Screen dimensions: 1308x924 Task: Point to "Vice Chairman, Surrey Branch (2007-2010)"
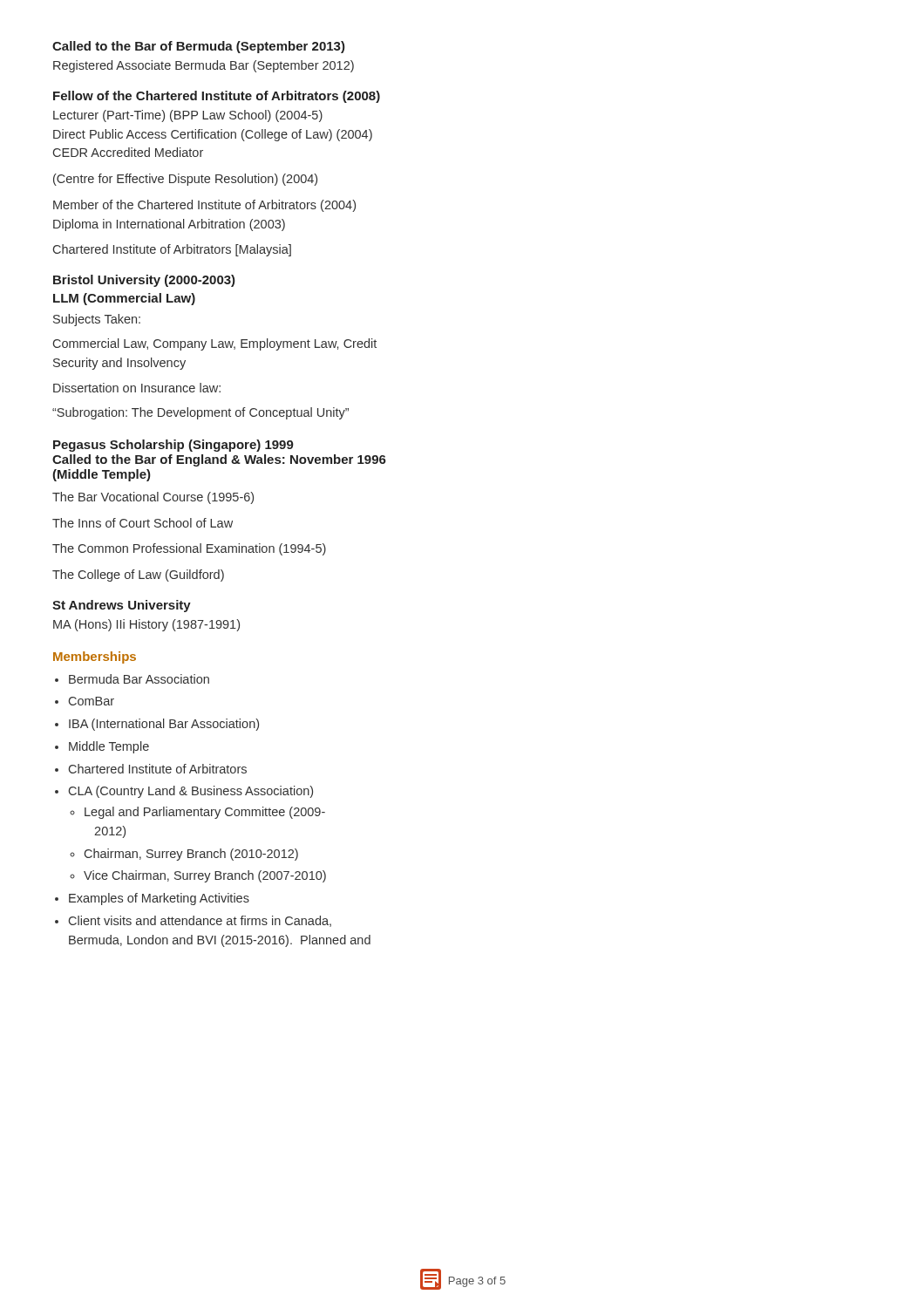pos(205,876)
